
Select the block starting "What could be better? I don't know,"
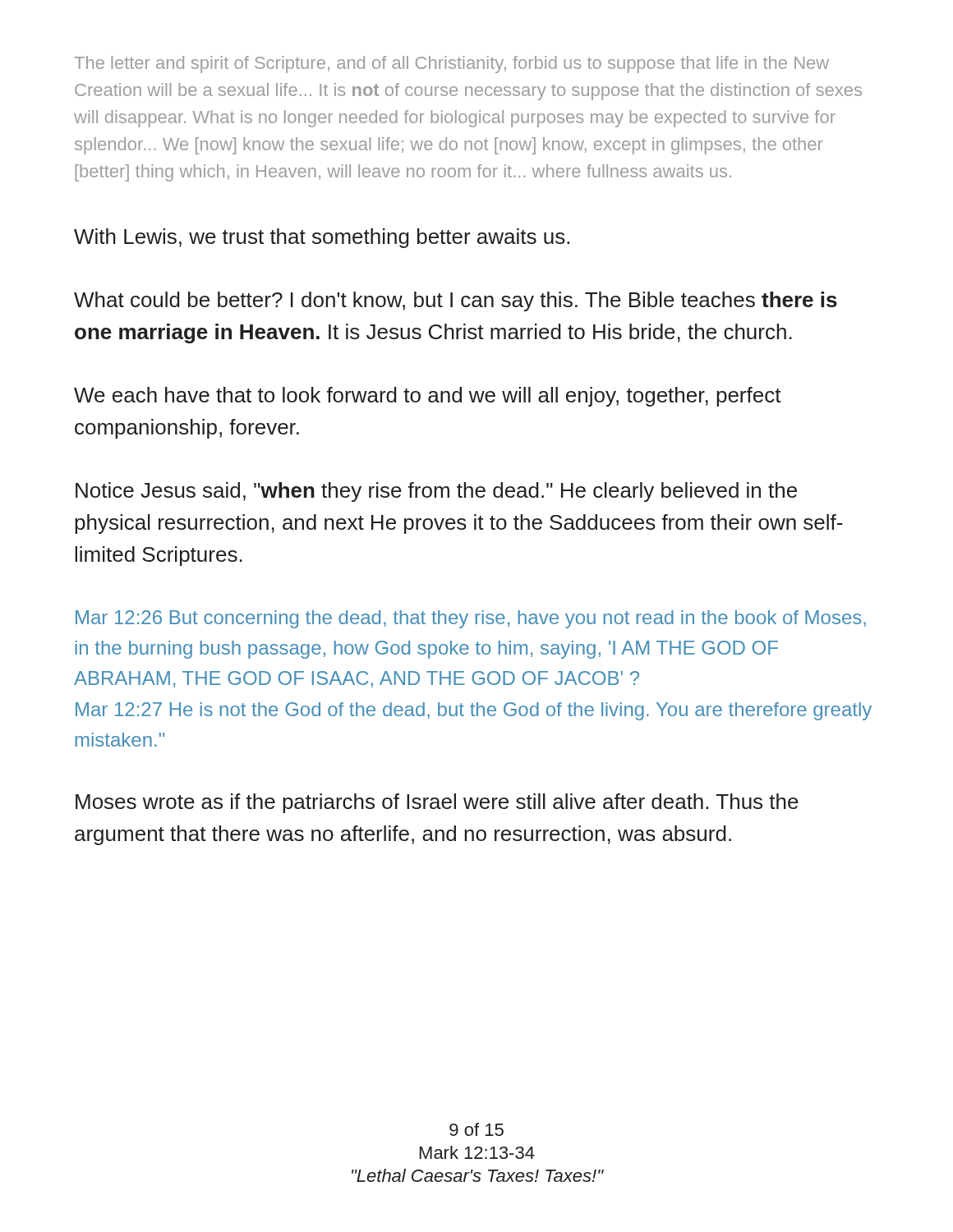476,316
